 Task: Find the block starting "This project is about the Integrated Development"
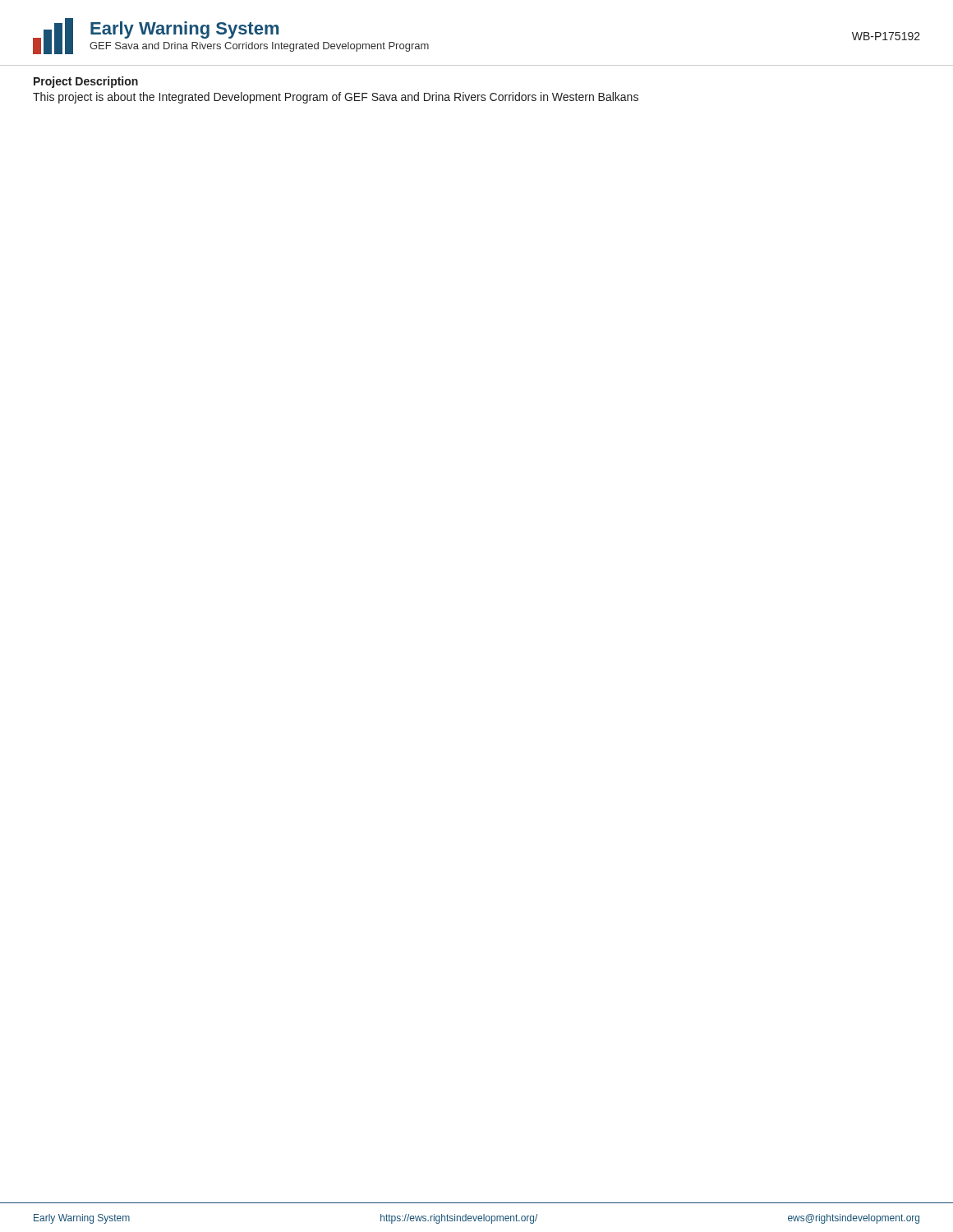click(x=336, y=97)
